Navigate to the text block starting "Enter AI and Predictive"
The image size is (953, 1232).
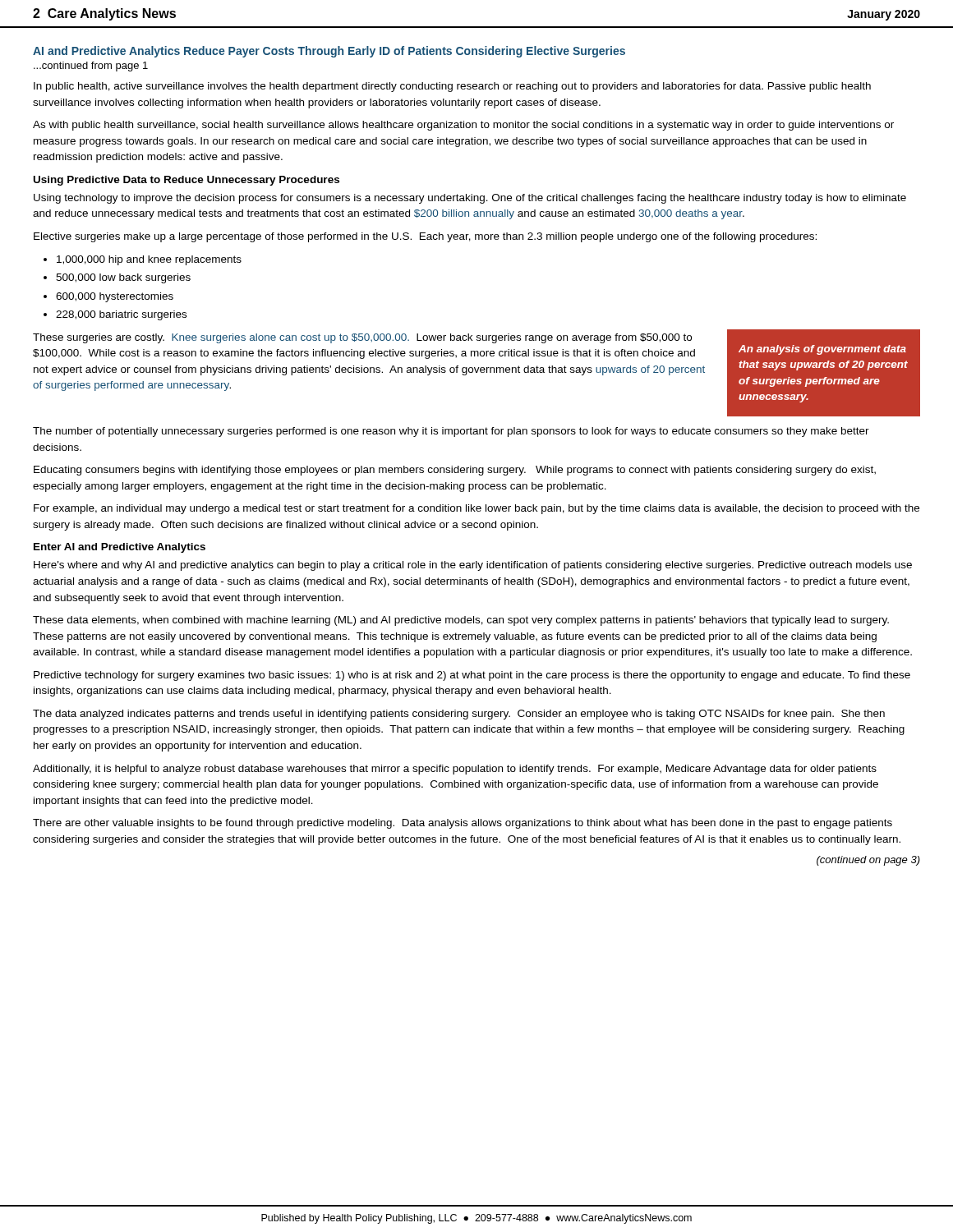119,547
